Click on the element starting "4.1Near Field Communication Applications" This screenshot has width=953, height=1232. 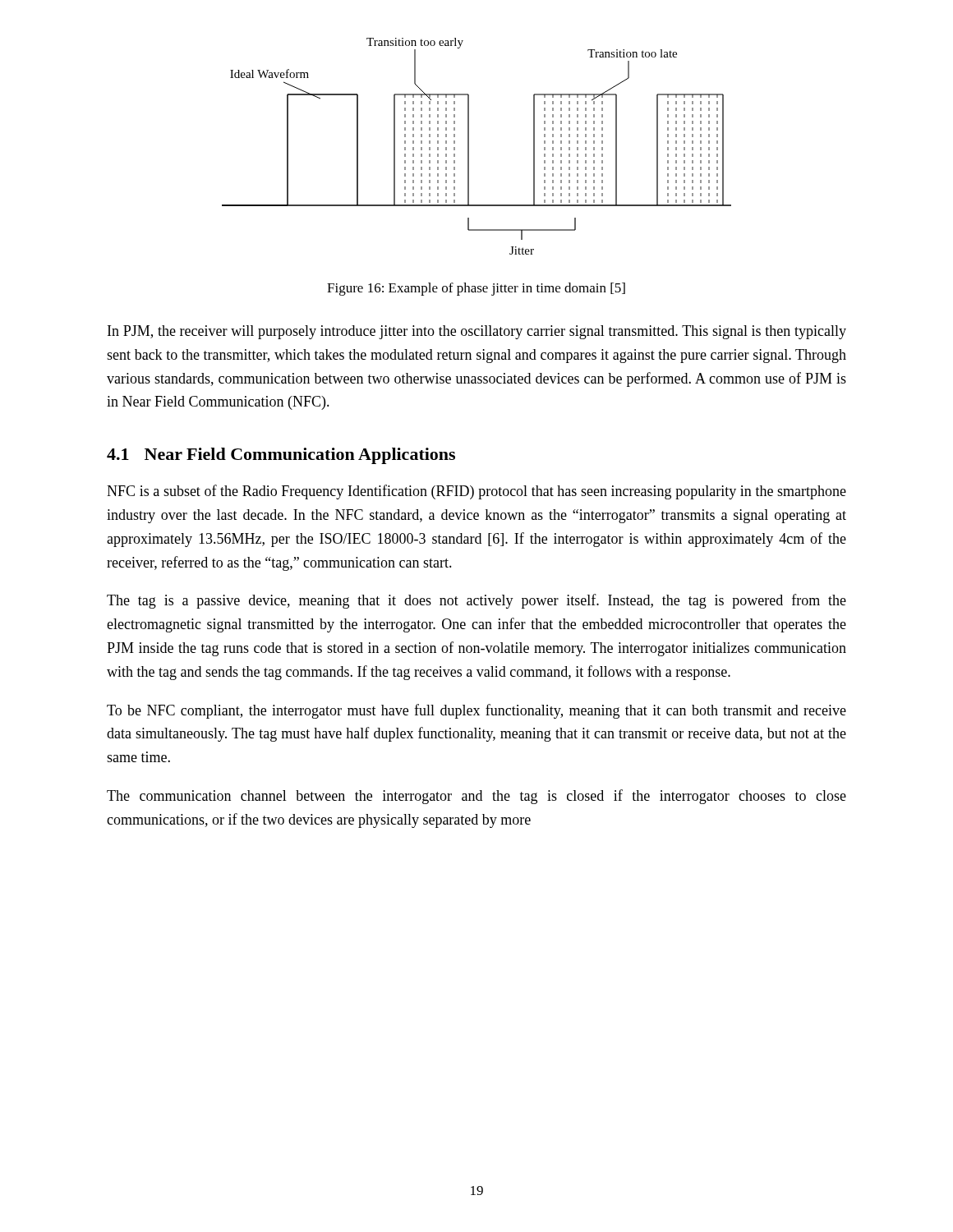281,454
